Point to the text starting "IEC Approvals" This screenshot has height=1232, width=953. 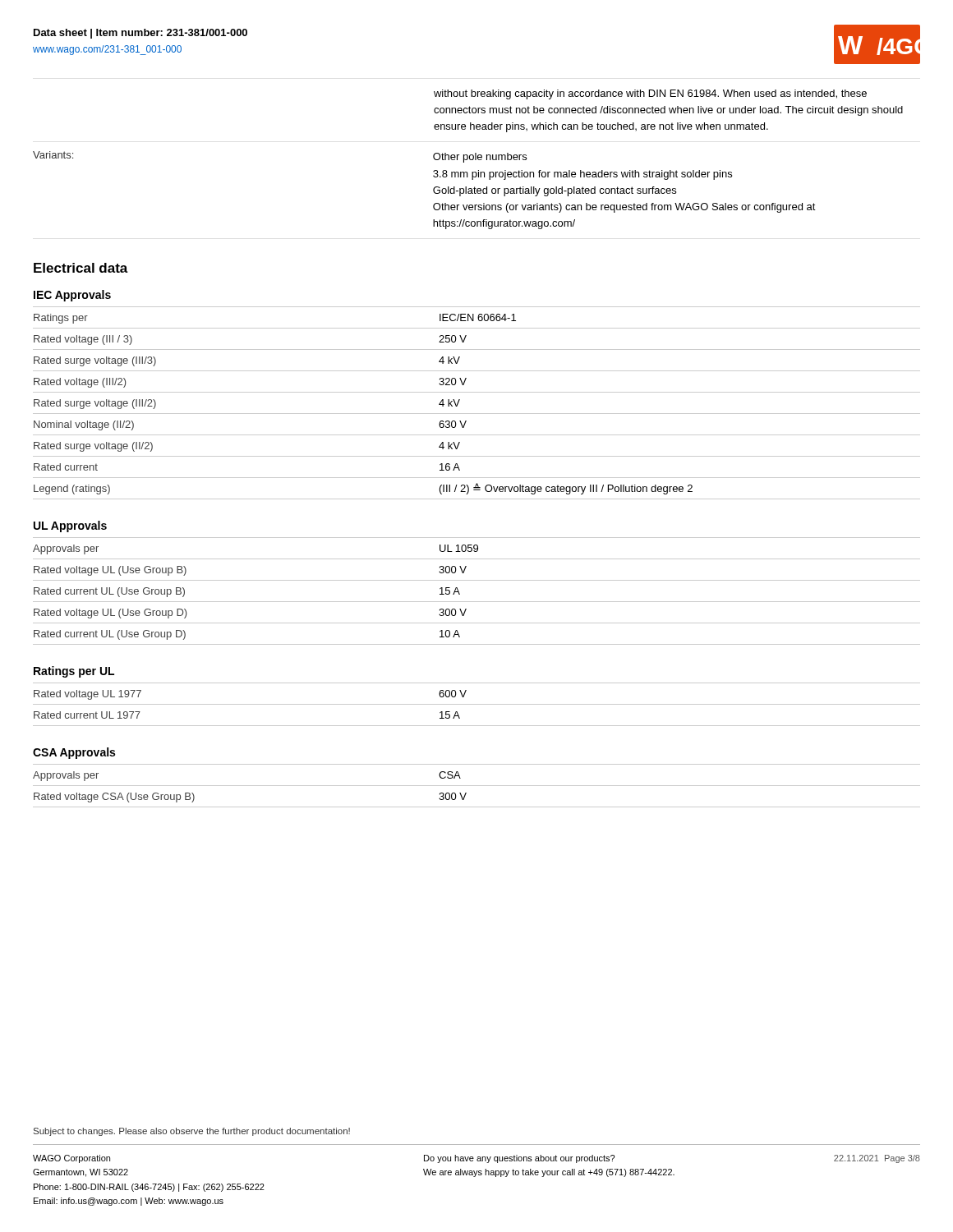(x=72, y=295)
